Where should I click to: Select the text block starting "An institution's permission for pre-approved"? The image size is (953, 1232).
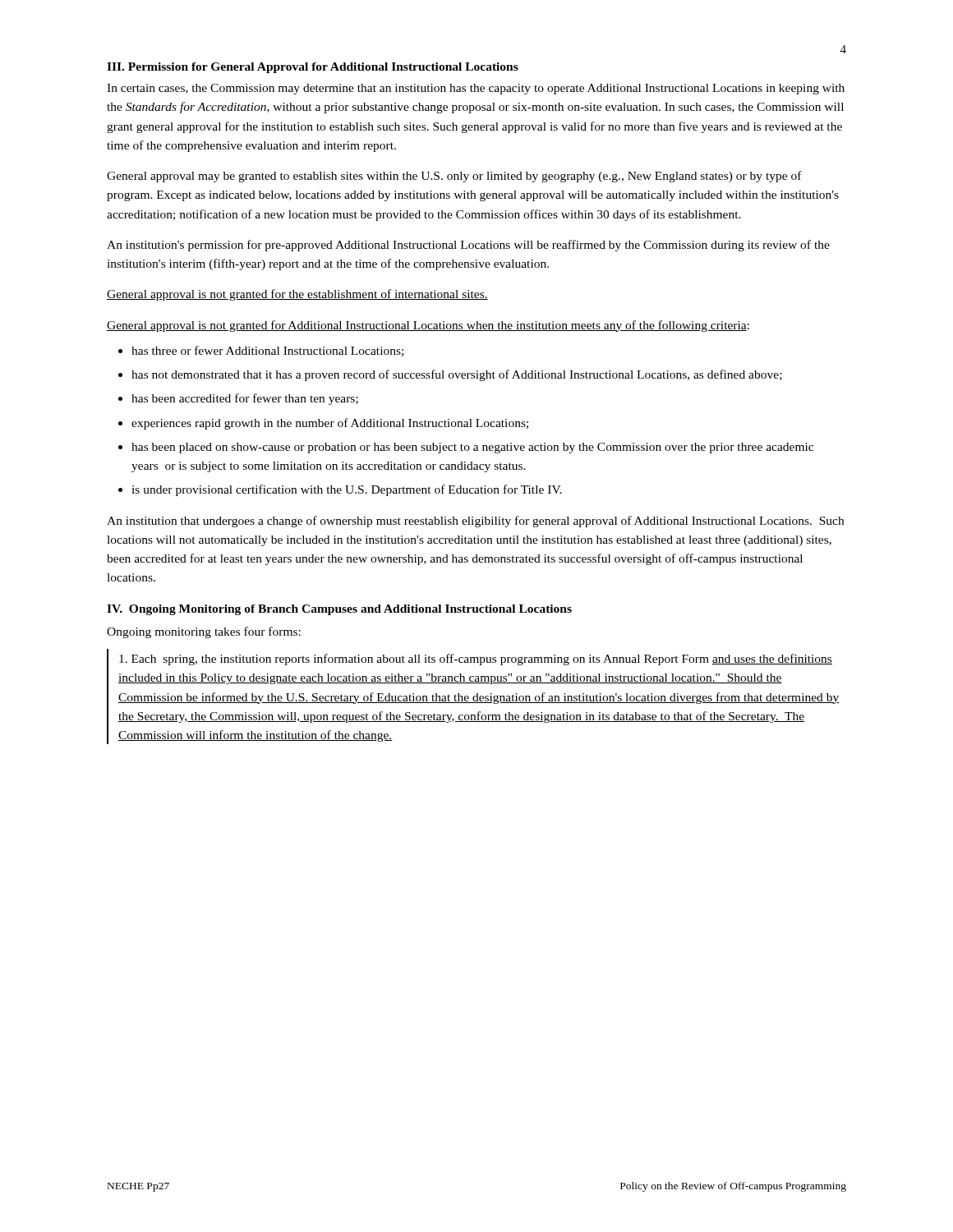[468, 254]
